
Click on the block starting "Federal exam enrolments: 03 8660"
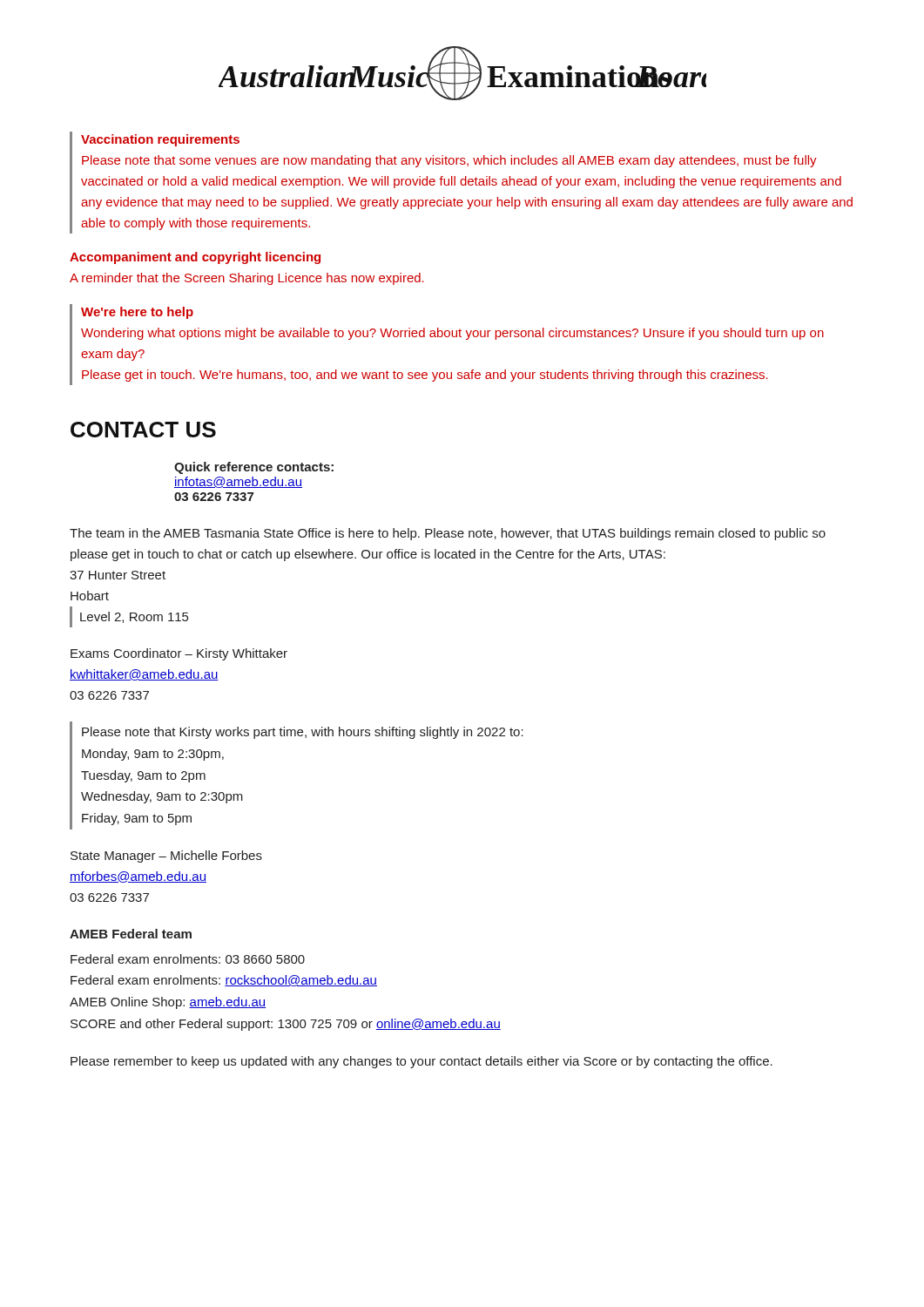click(285, 991)
